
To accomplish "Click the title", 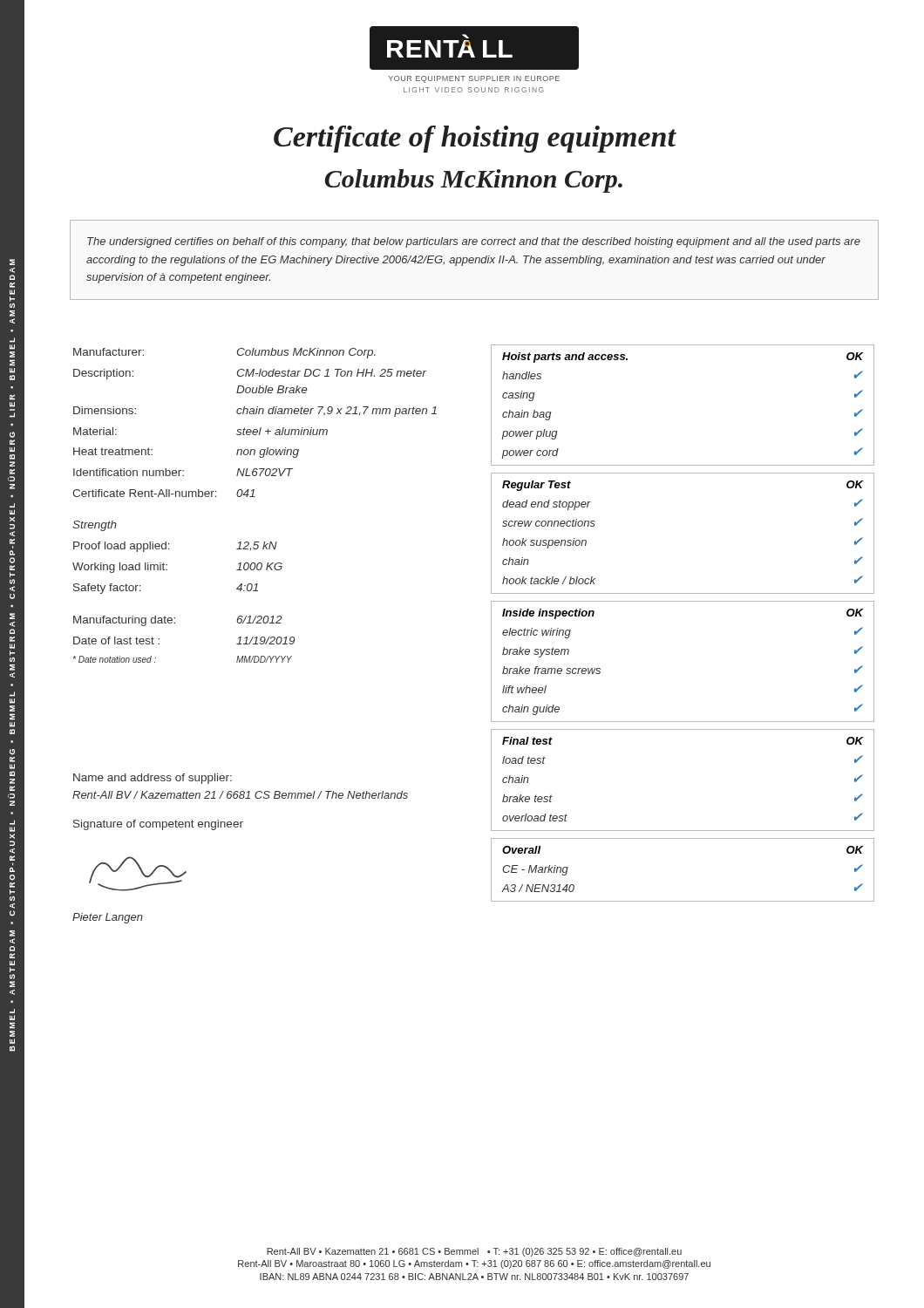I will [x=474, y=137].
